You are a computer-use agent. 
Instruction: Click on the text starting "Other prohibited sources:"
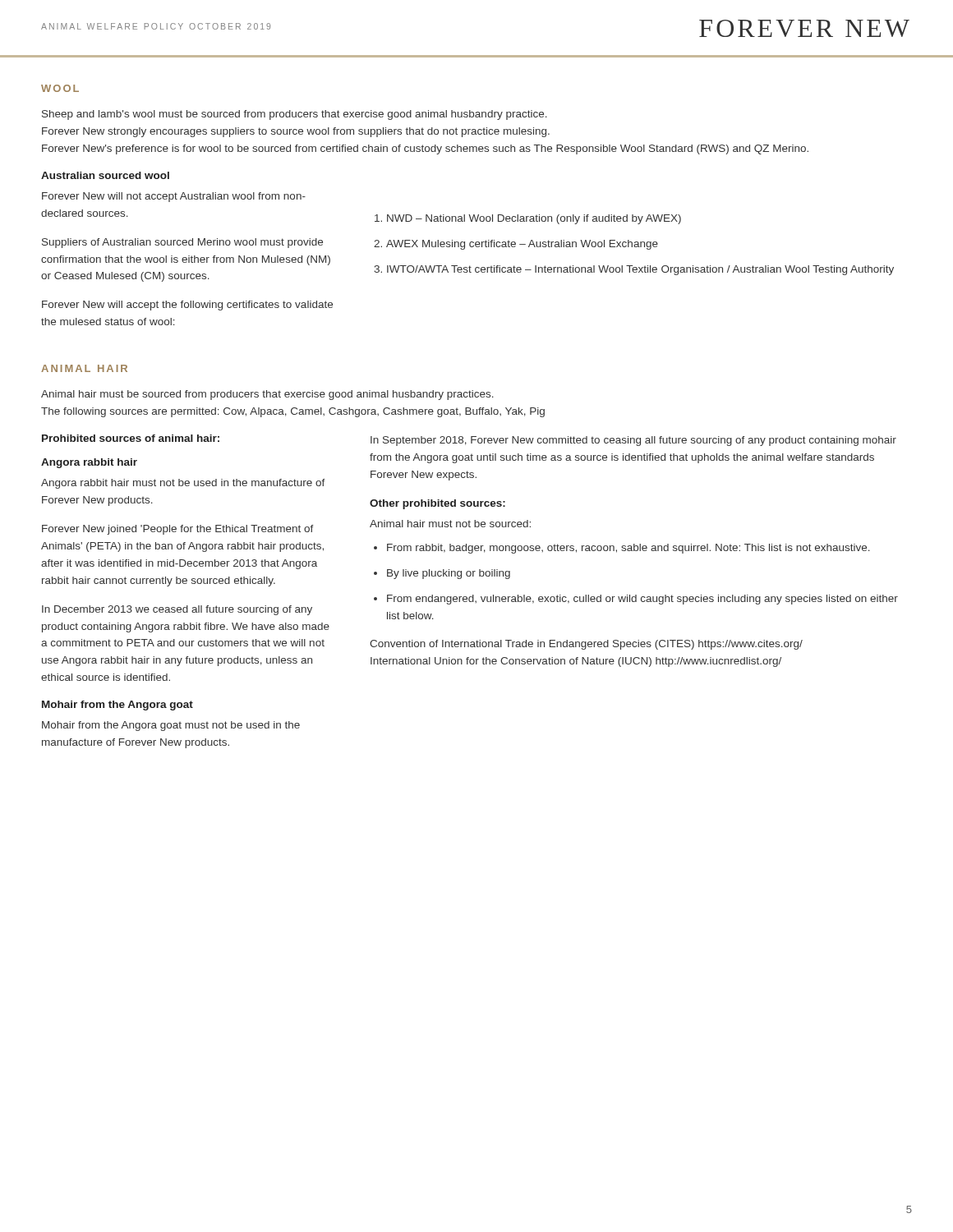[437, 504]
